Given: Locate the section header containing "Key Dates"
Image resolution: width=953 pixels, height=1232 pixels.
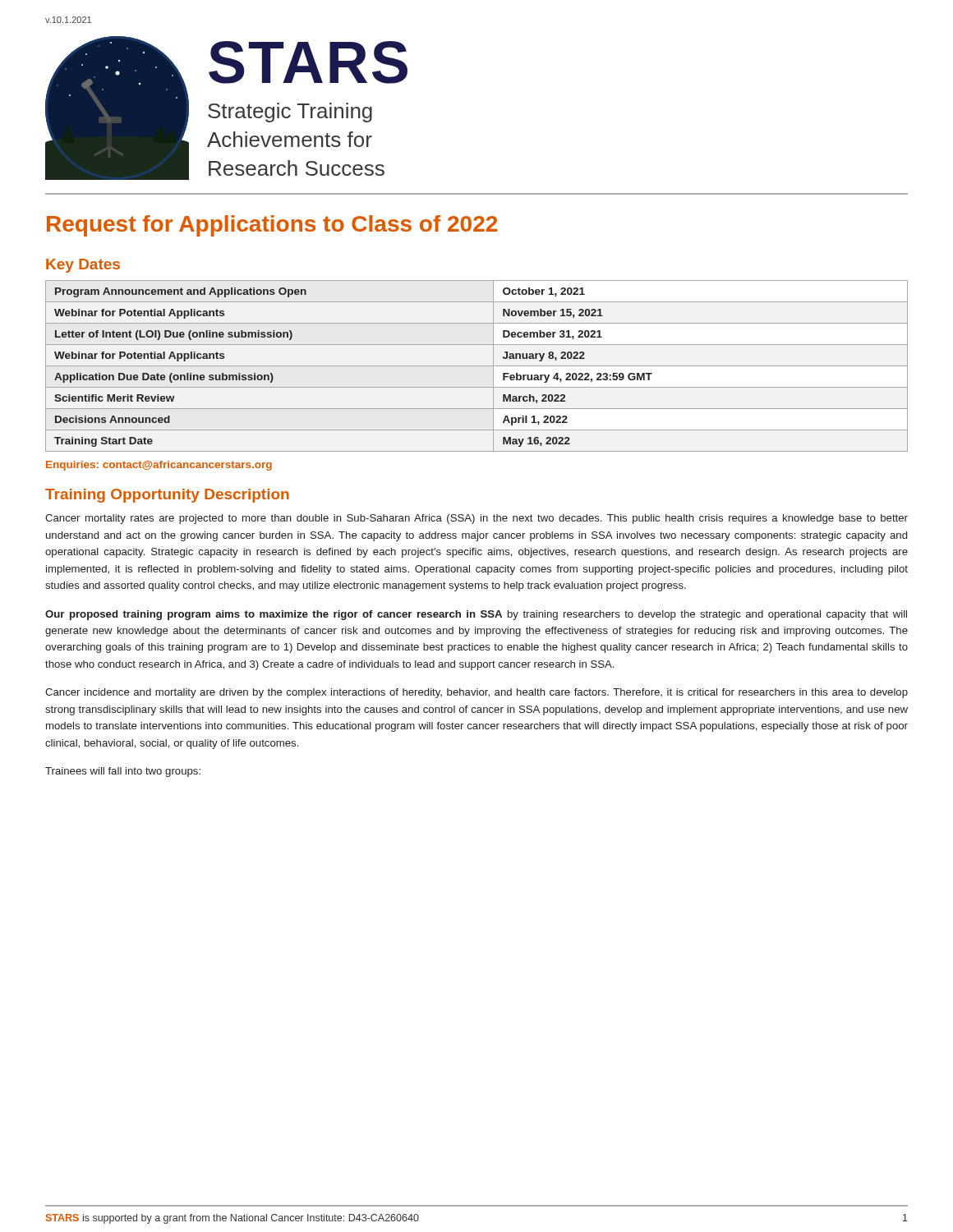Looking at the screenshot, I should pos(83,264).
